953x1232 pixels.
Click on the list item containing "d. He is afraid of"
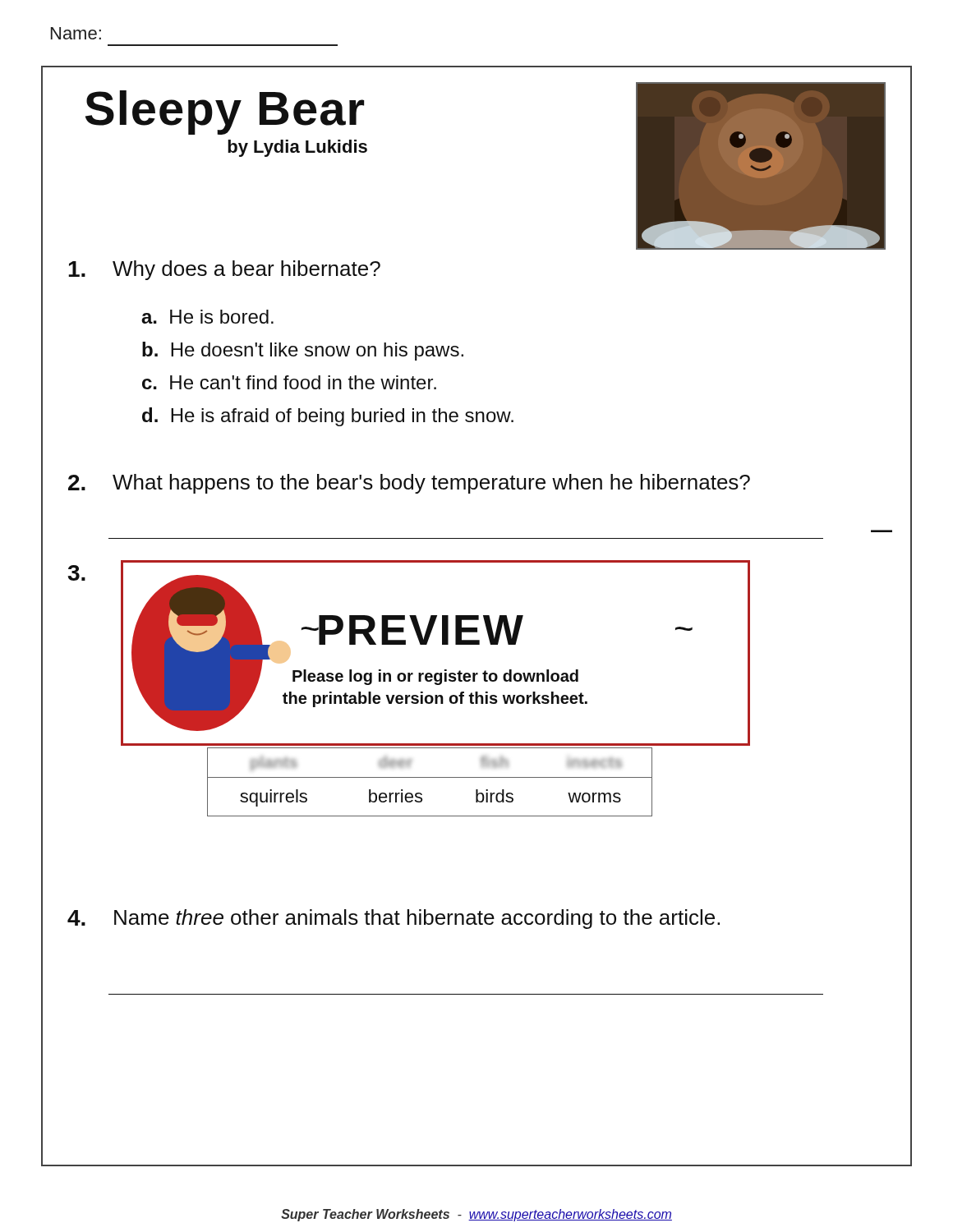coord(328,415)
